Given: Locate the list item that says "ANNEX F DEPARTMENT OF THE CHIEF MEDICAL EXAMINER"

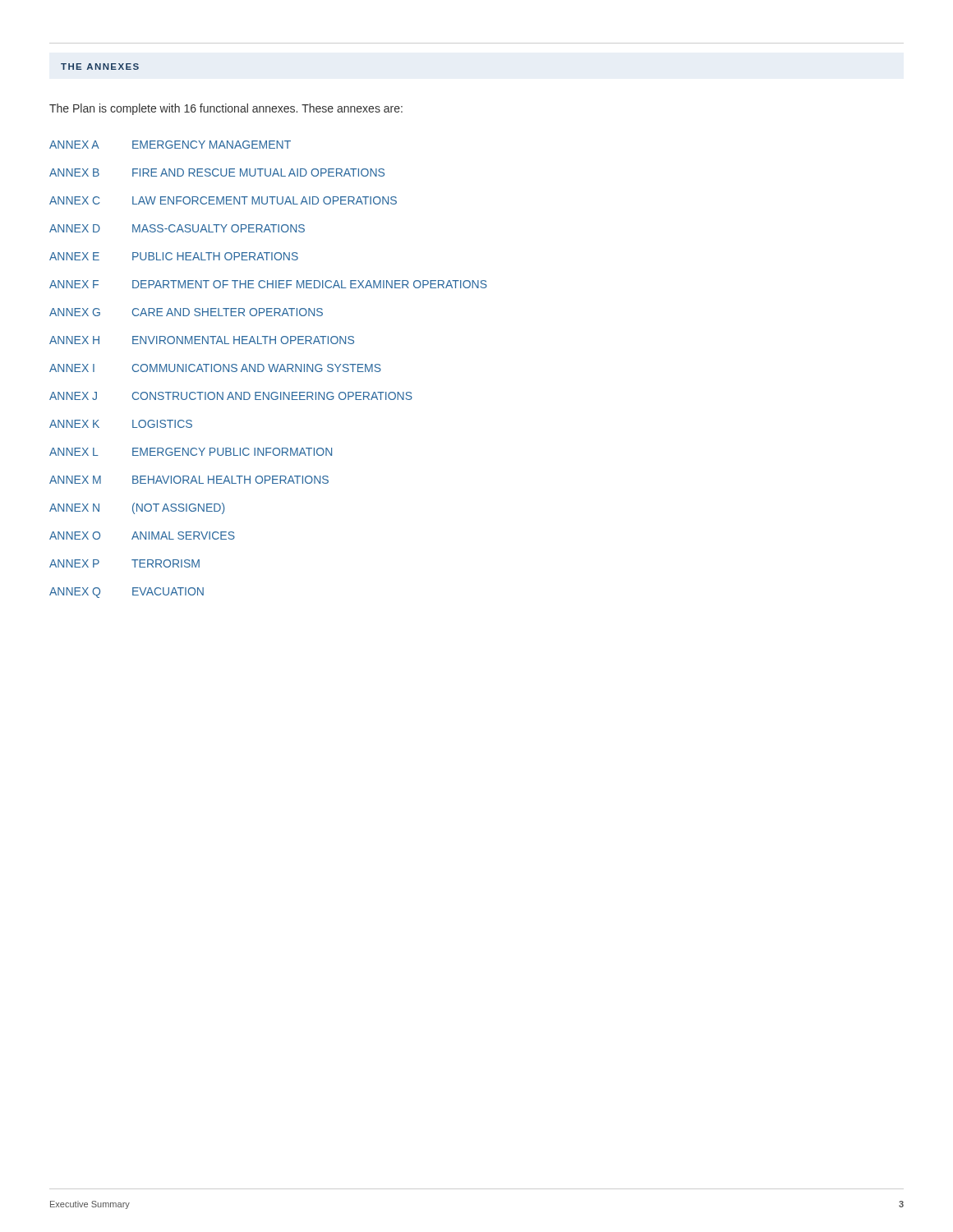Looking at the screenshot, I should point(268,284).
